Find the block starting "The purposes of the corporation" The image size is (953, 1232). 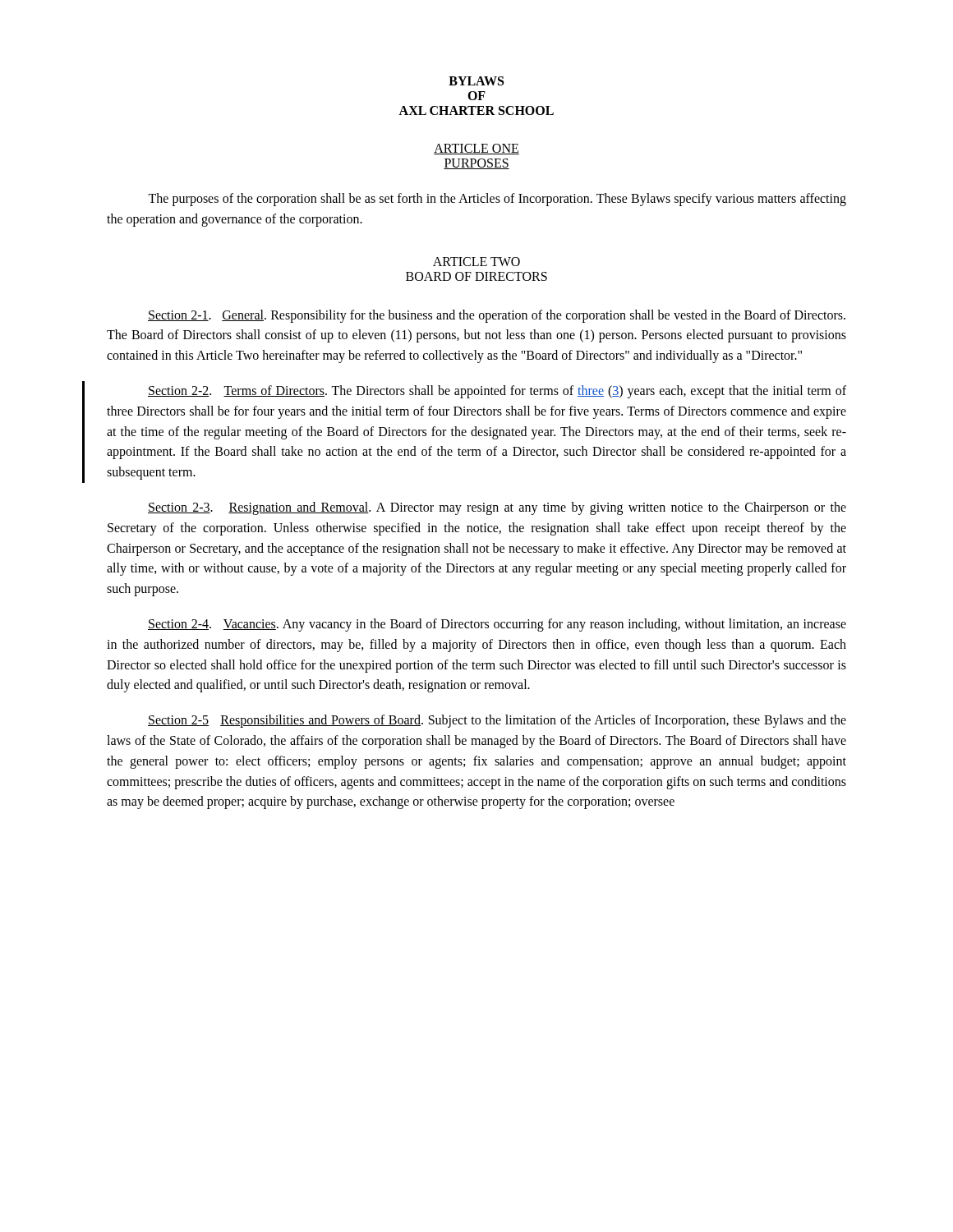(476, 209)
